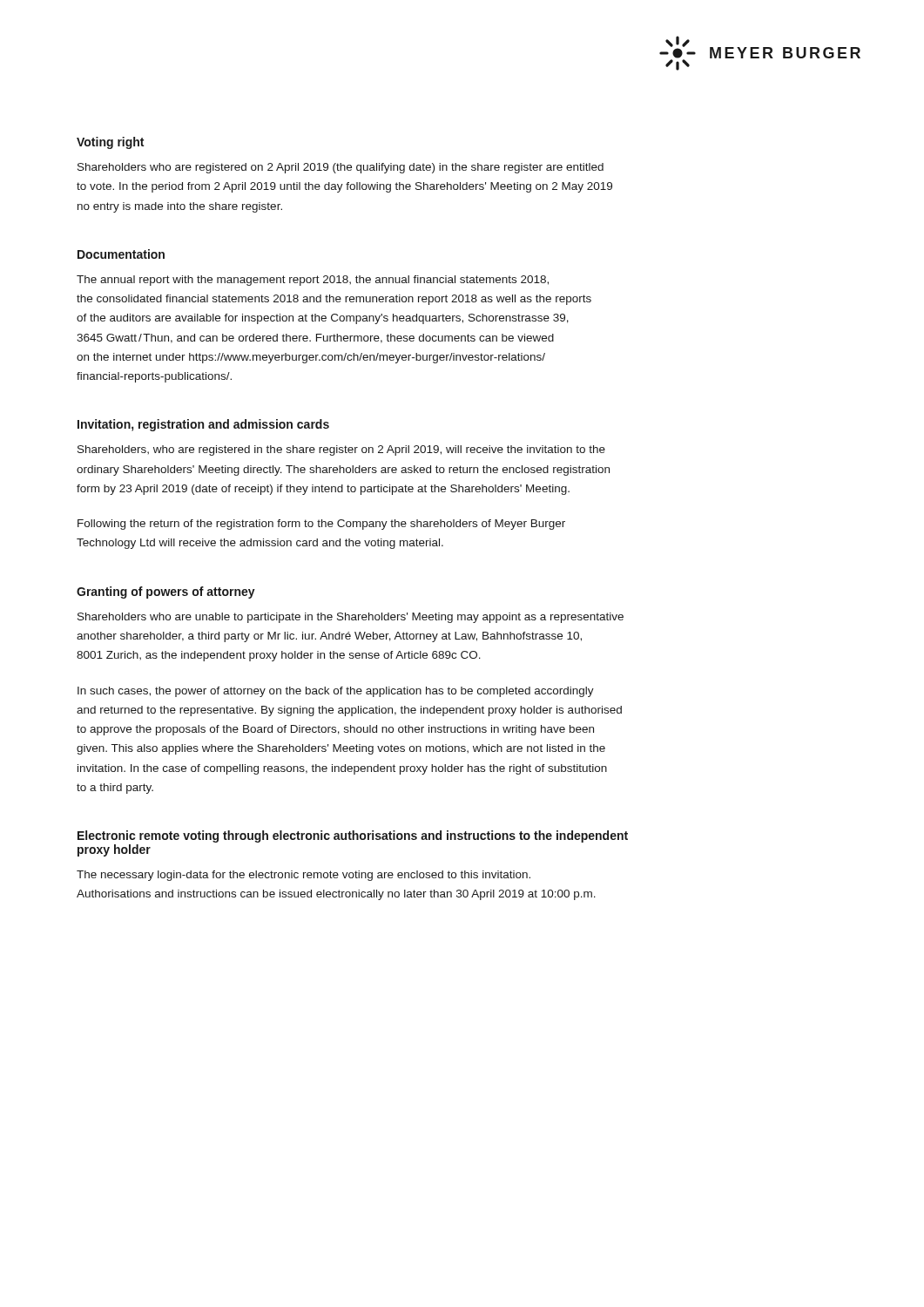
Task: Locate the section header containing "Granting of powers of"
Action: (166, 591)
